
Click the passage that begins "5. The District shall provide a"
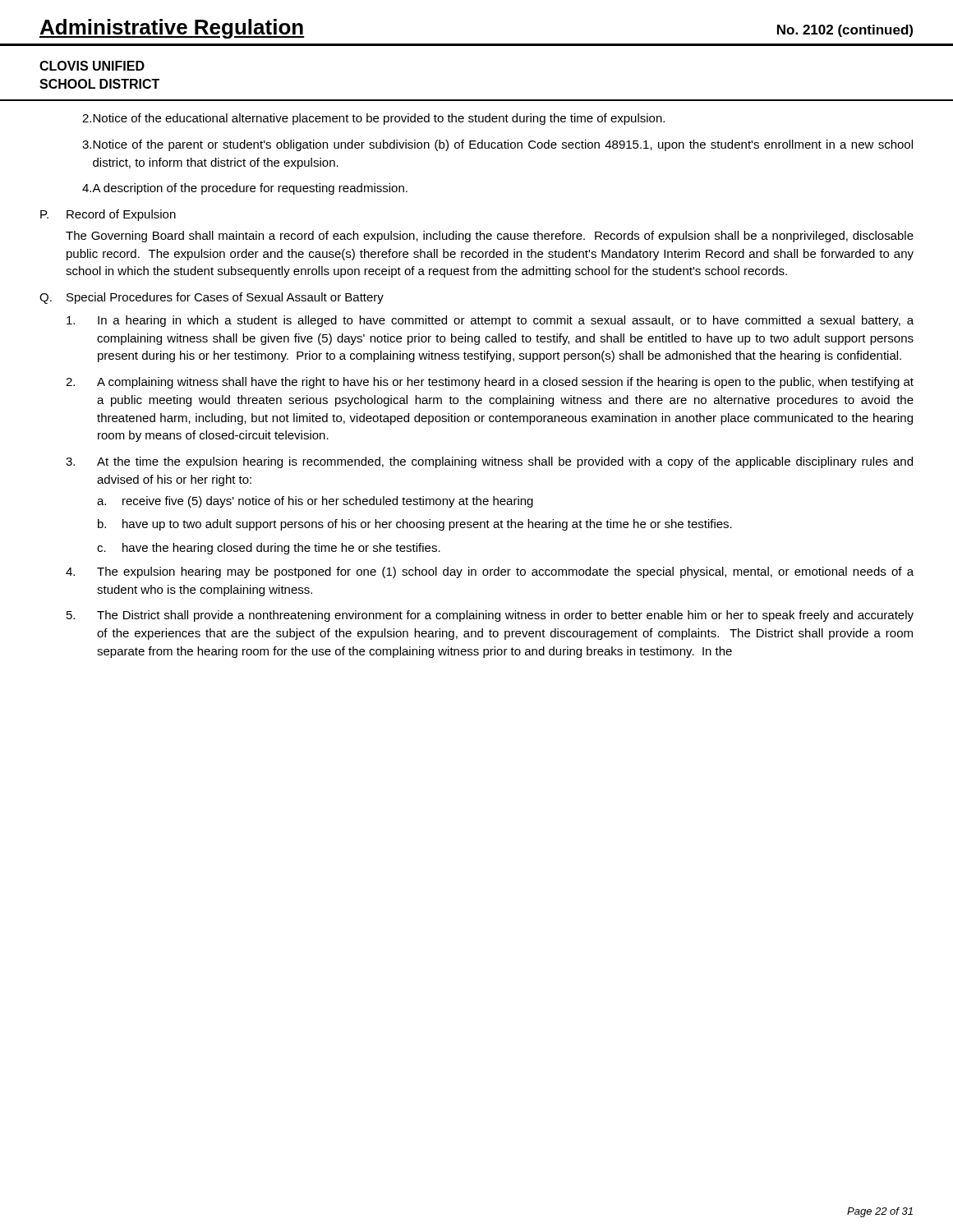coord(490,633)
